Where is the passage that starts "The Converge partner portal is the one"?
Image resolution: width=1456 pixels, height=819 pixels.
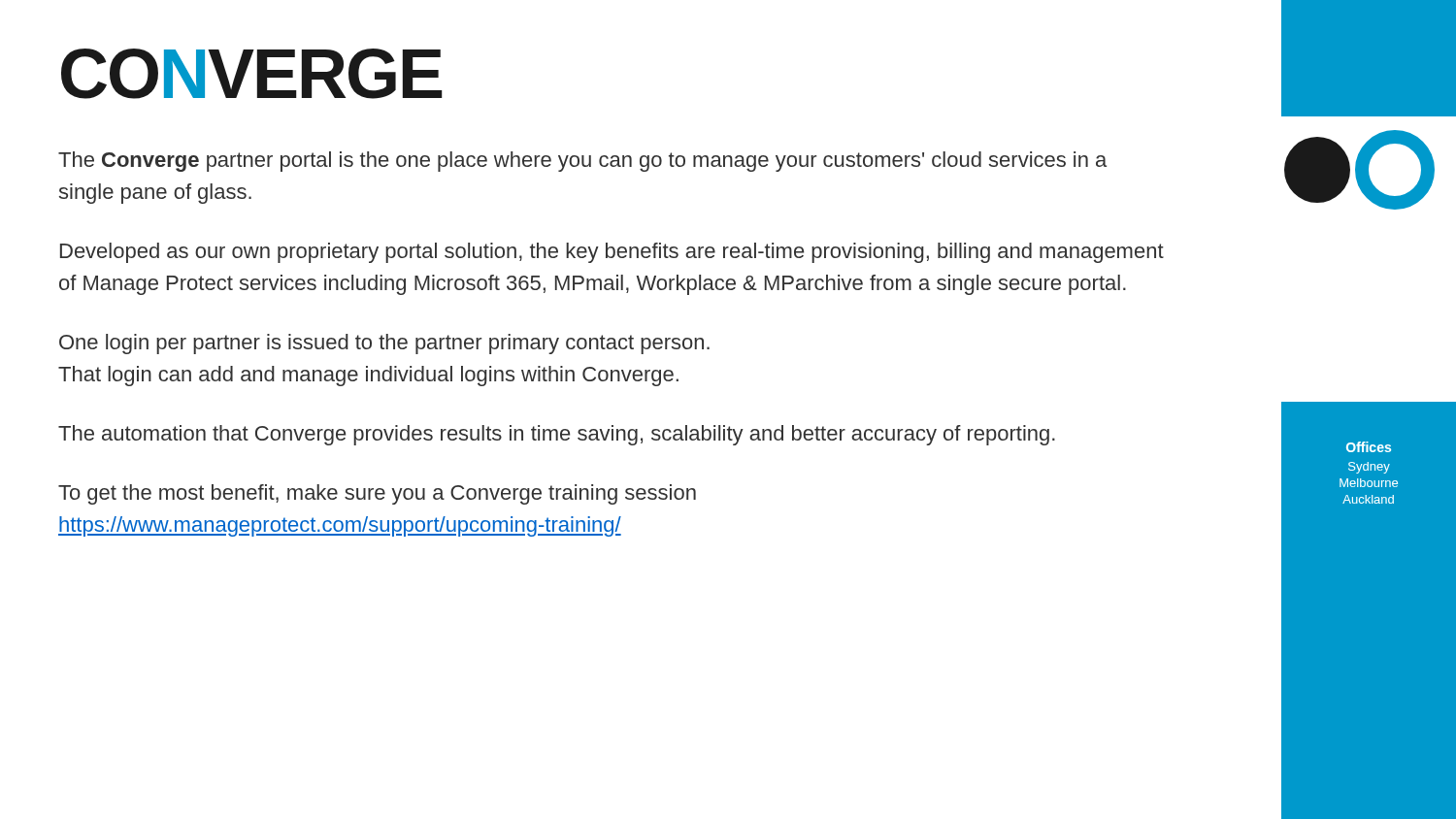pyautogui.click(x=583, y=176)
